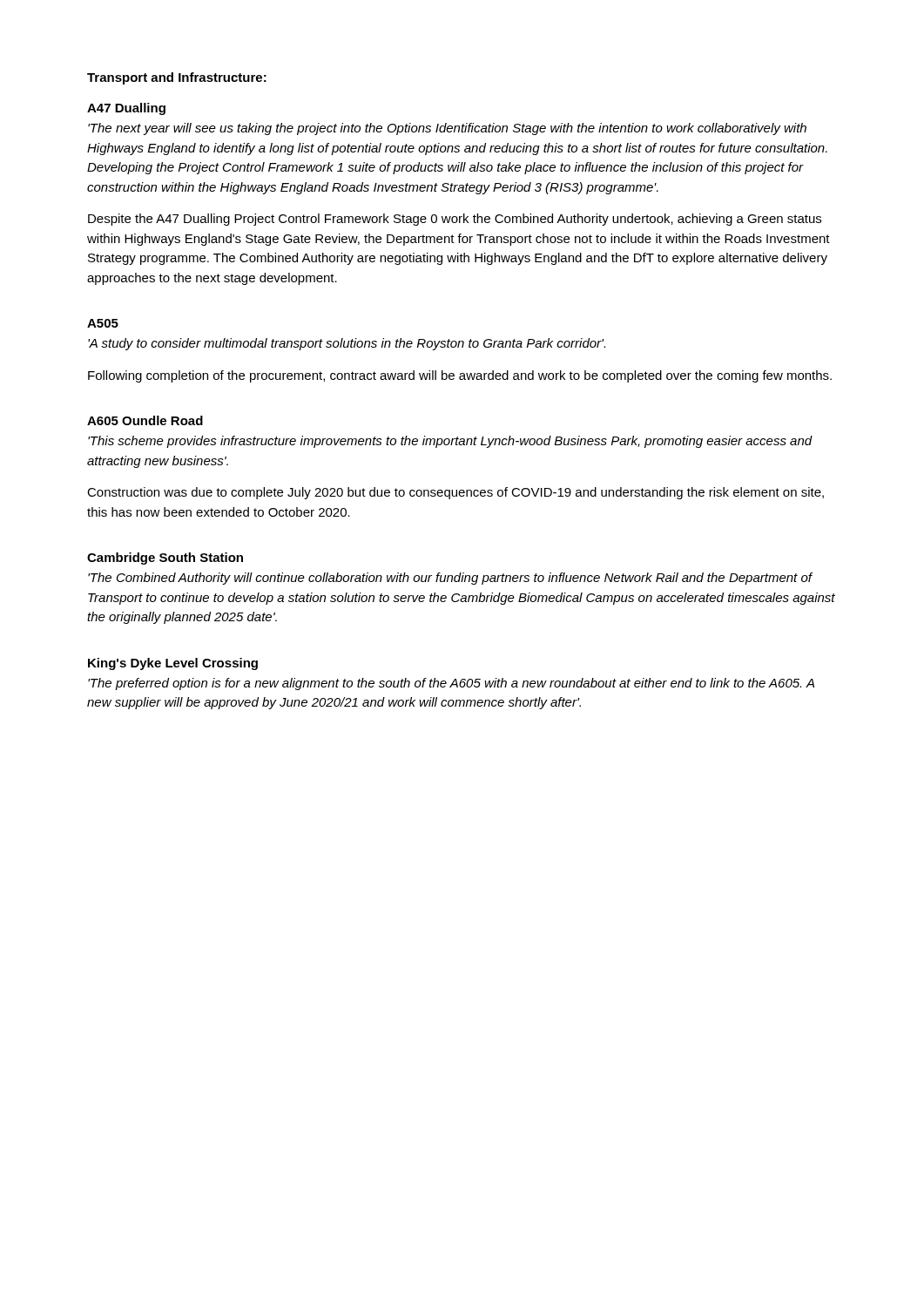Where does it say "Cambridge South Station"?
Screen dimensions: 1307x924
tap(165, 557)
